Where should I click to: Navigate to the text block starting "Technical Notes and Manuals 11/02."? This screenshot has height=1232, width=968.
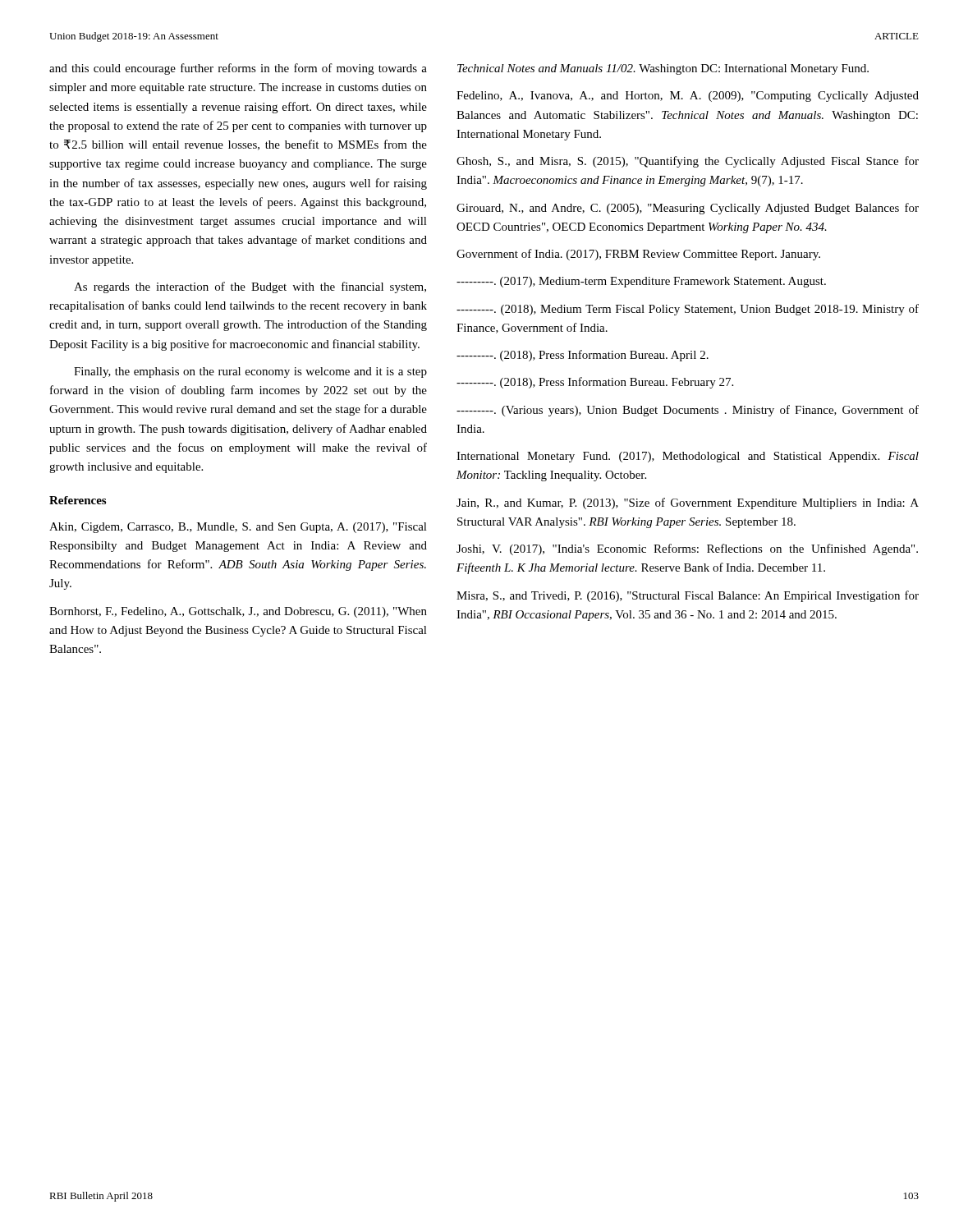688,69
